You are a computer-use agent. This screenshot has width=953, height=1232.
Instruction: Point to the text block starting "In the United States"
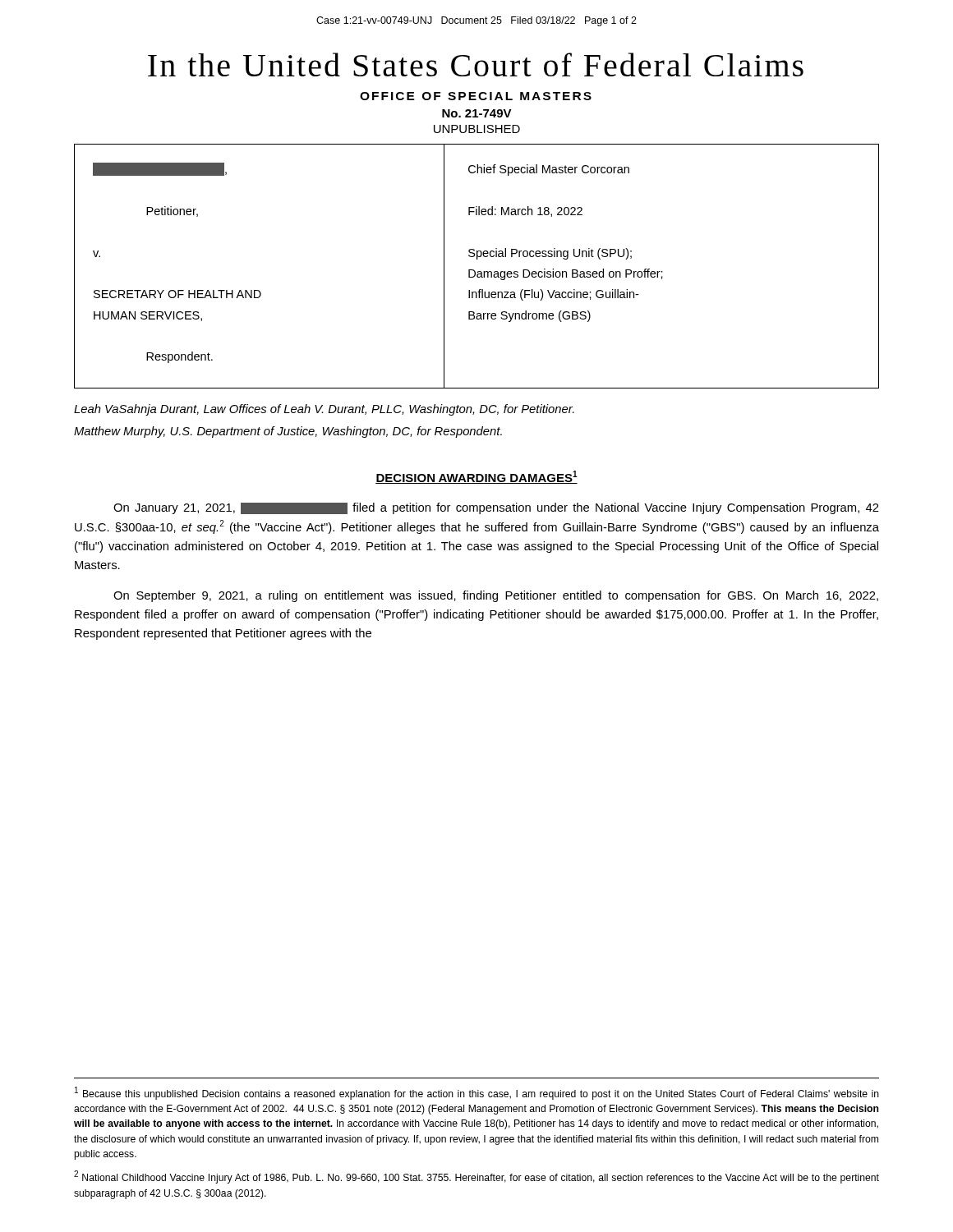coord(476,91)
